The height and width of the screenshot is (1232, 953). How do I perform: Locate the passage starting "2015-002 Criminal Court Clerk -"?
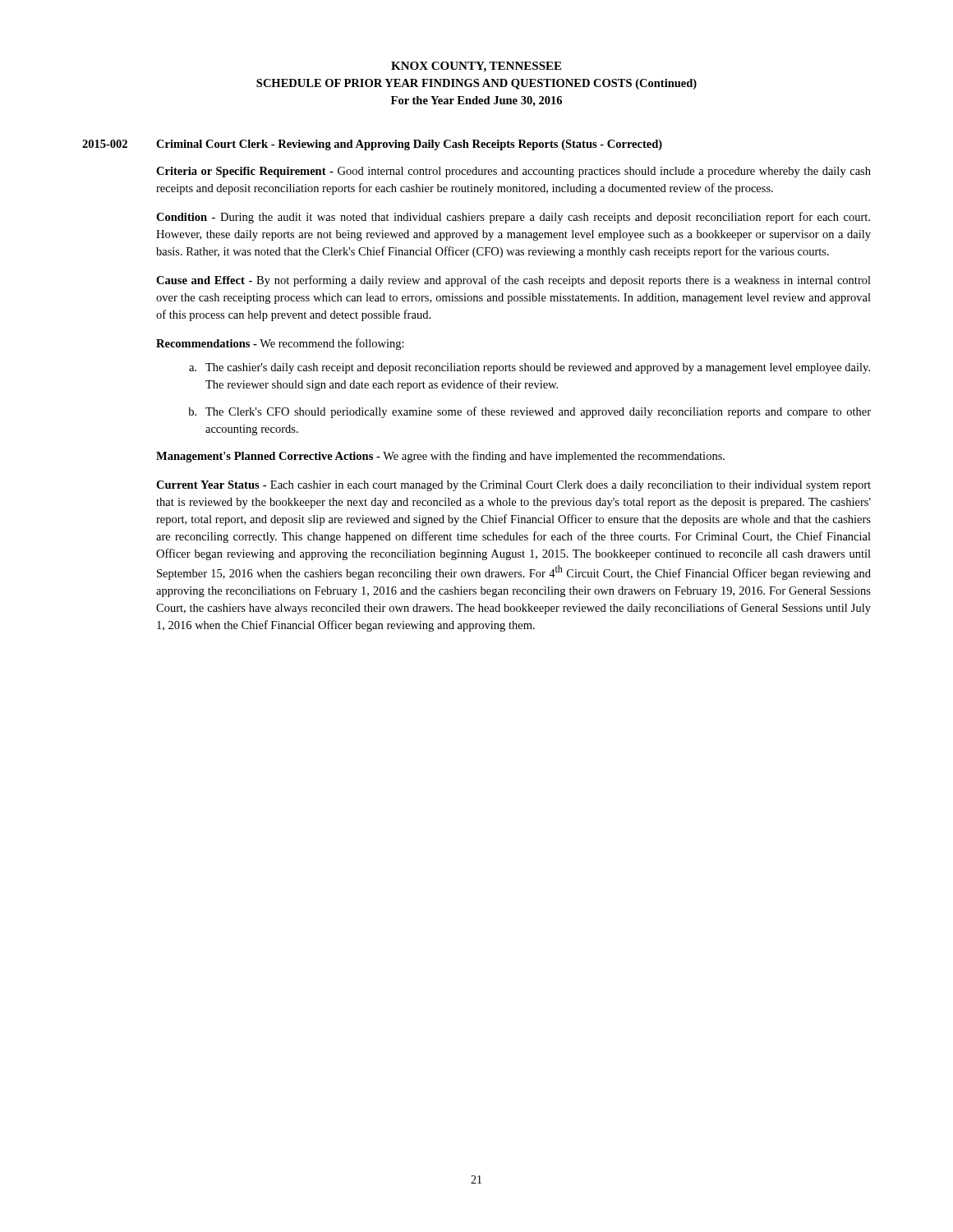476,144
